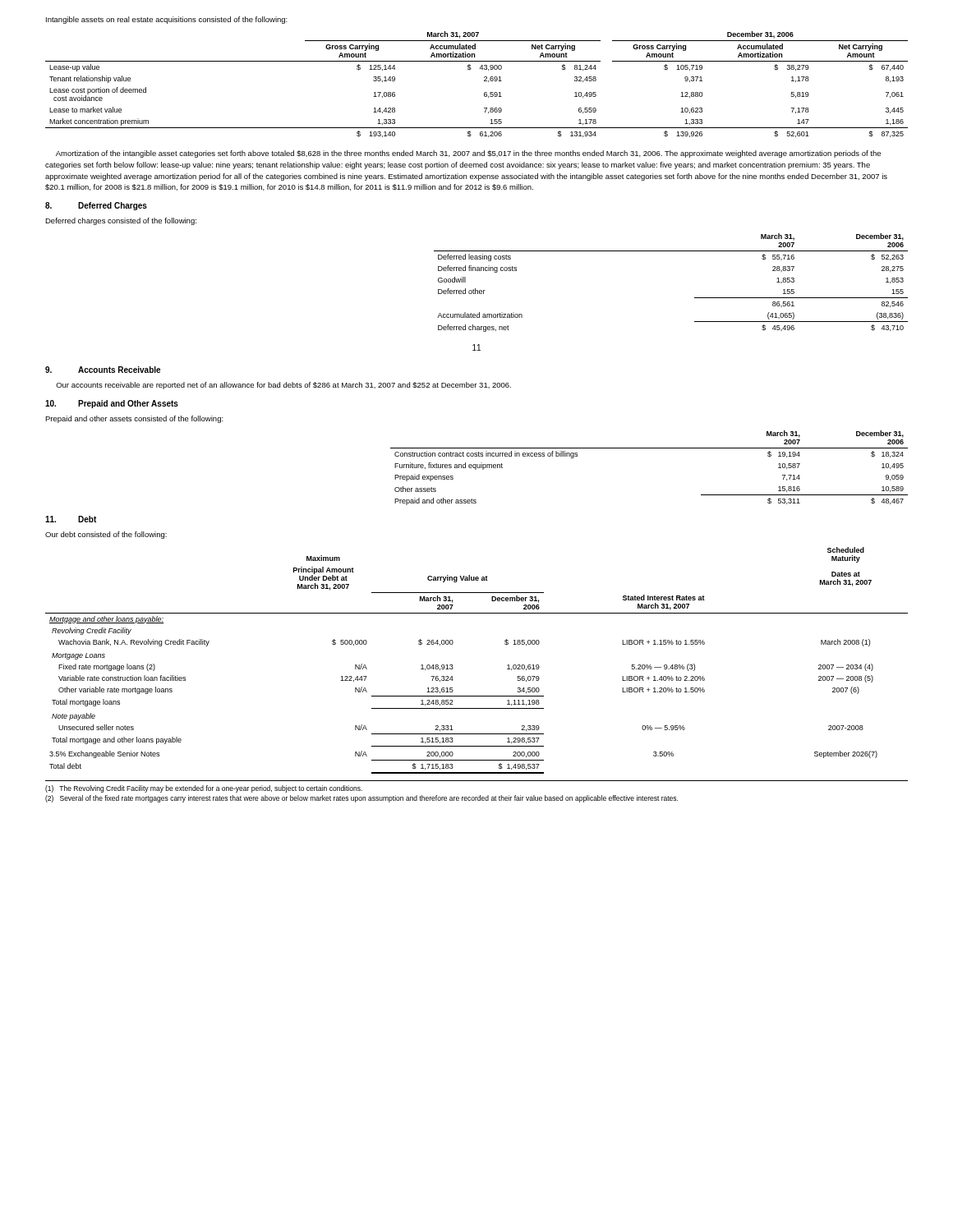Find the footnote containing "(1) The Revolving Credit Facility may be"

pyautogui.click(x=204, y=788)
